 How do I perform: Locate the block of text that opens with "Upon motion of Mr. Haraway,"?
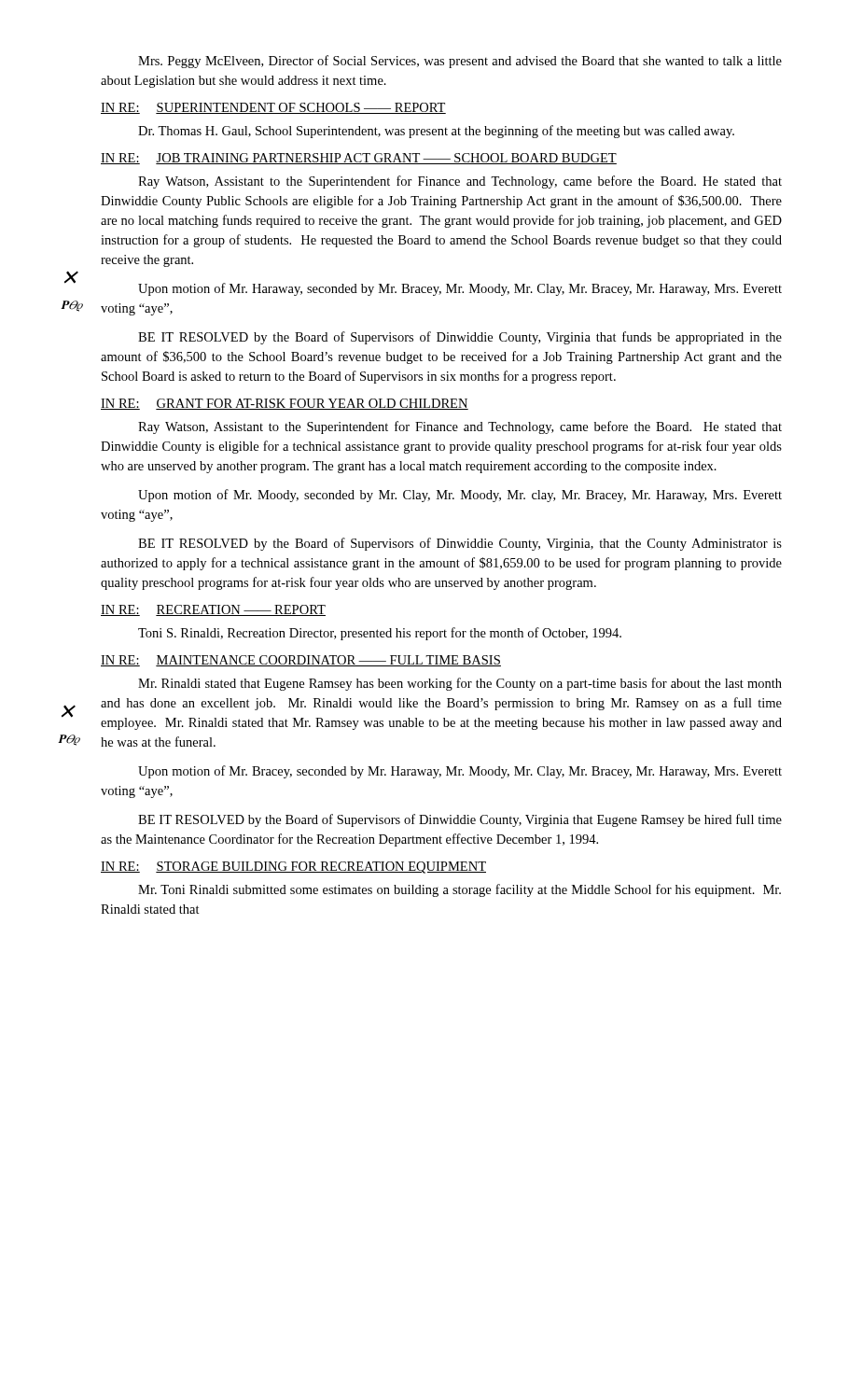441,299
